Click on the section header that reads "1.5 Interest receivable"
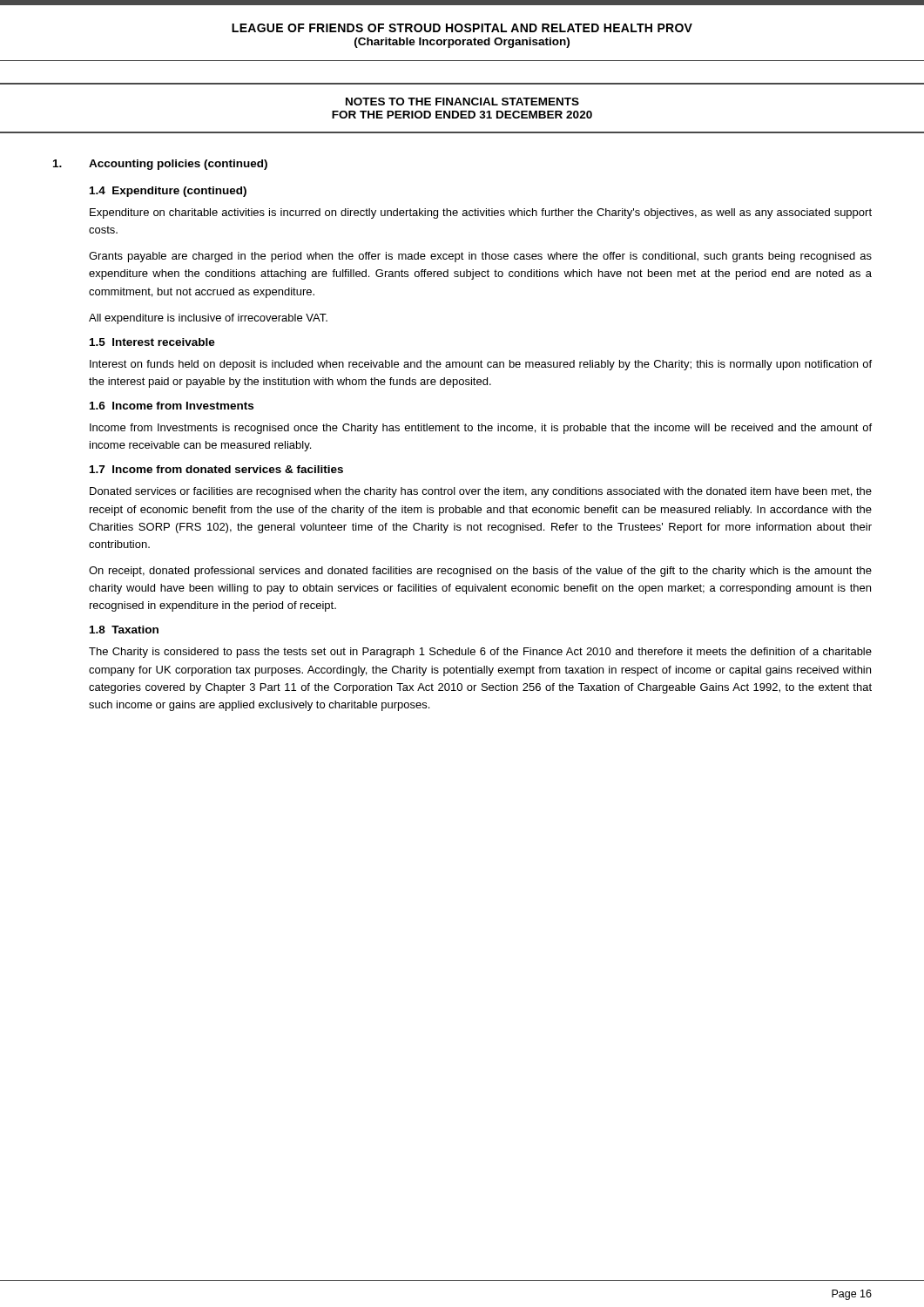924x1307 pixels. point(152,342)
